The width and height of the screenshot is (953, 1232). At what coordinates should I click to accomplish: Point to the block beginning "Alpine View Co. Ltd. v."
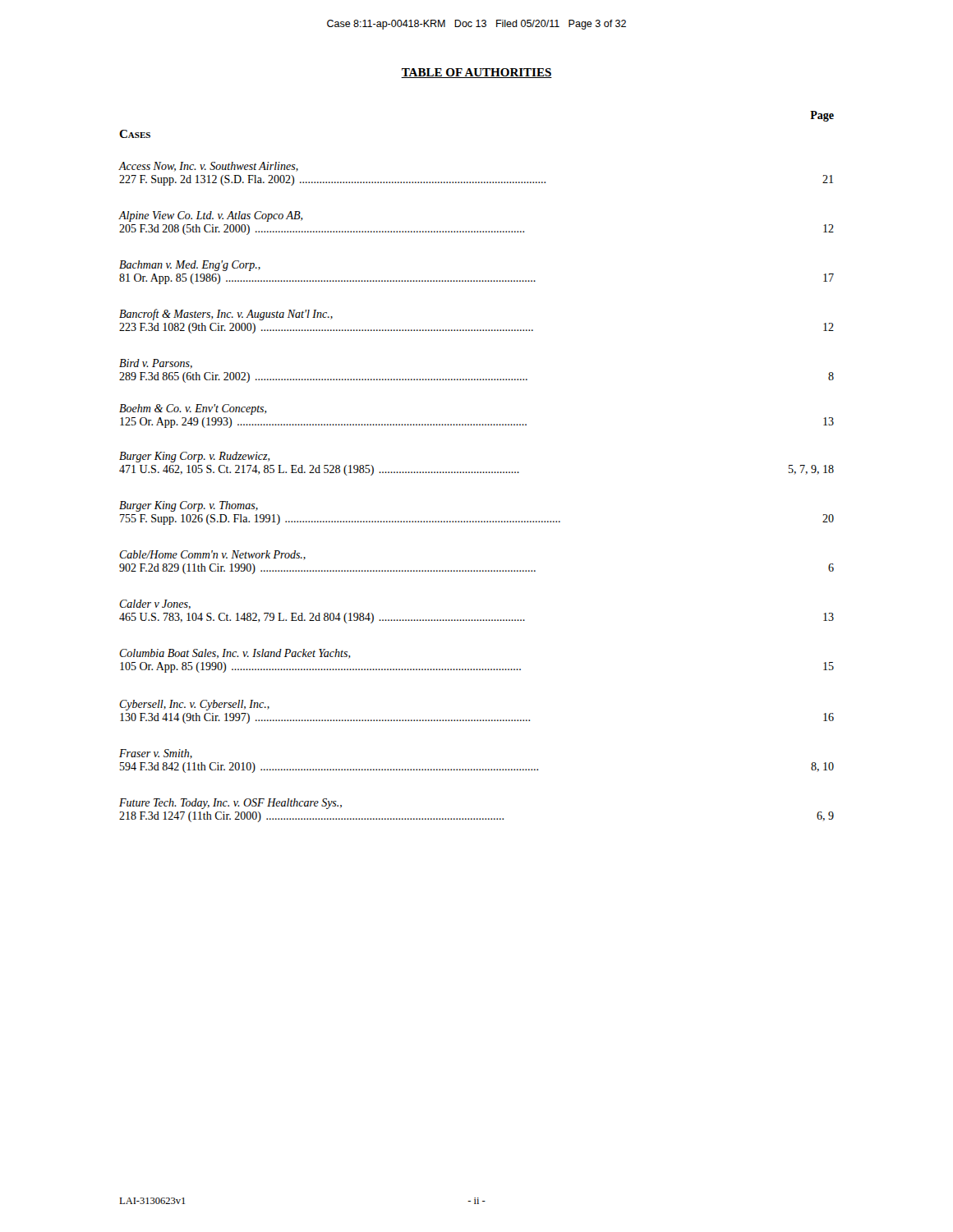coord(476,223)
